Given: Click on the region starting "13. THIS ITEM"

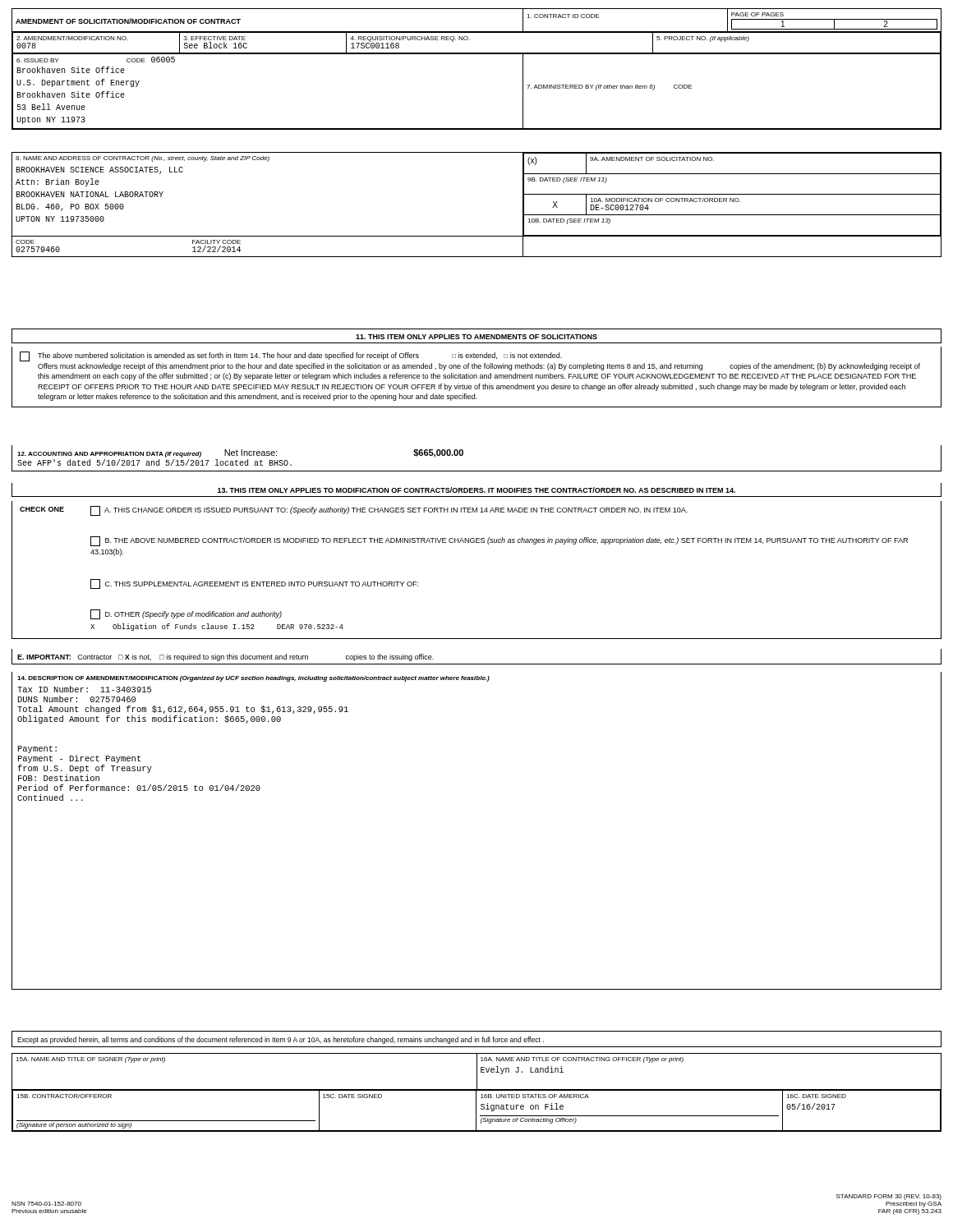Looking at the screenshot, I should (x=476, y=490).
